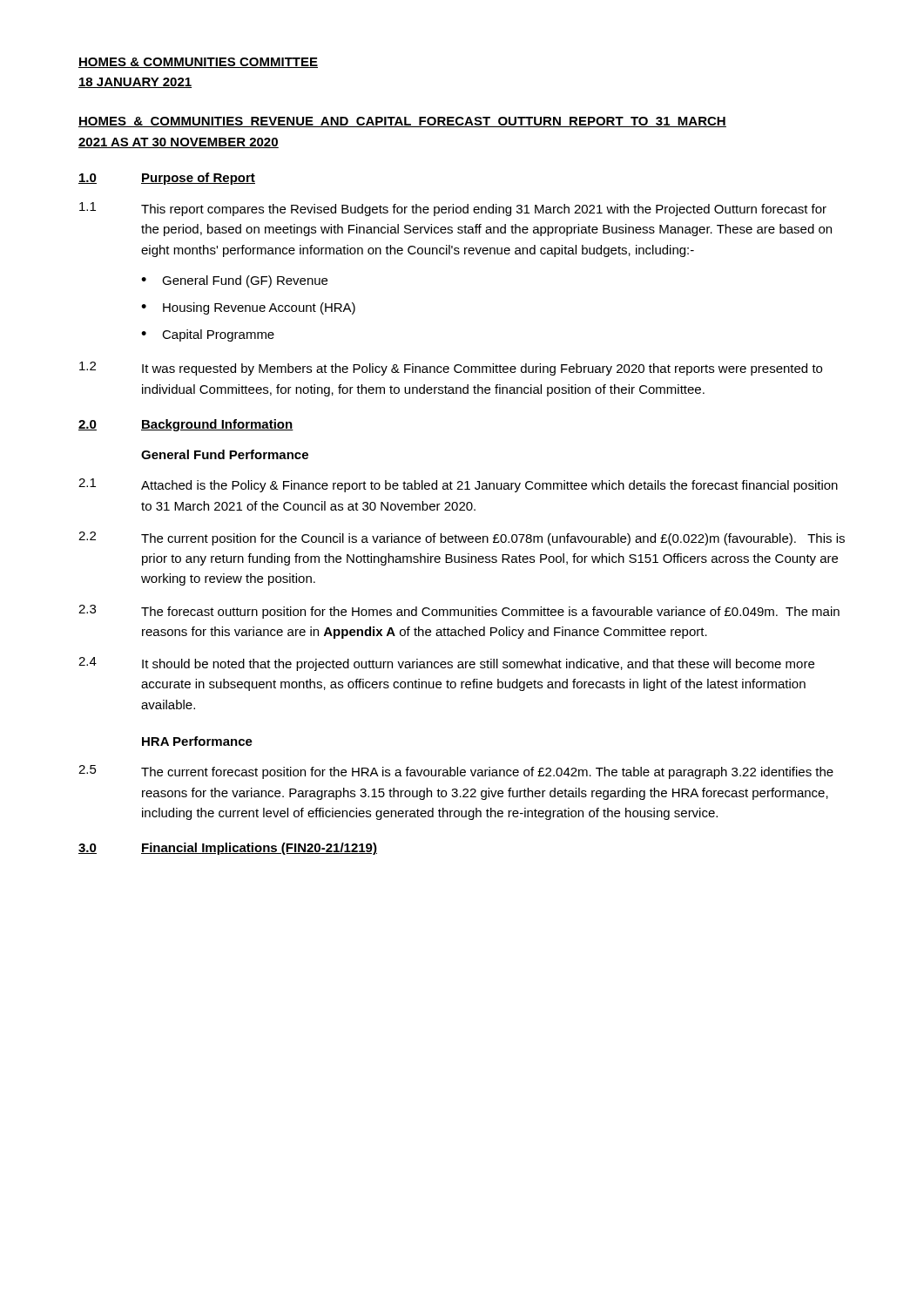Find the region starting "1.0 Purpose of Report"

tap(167, 177)
